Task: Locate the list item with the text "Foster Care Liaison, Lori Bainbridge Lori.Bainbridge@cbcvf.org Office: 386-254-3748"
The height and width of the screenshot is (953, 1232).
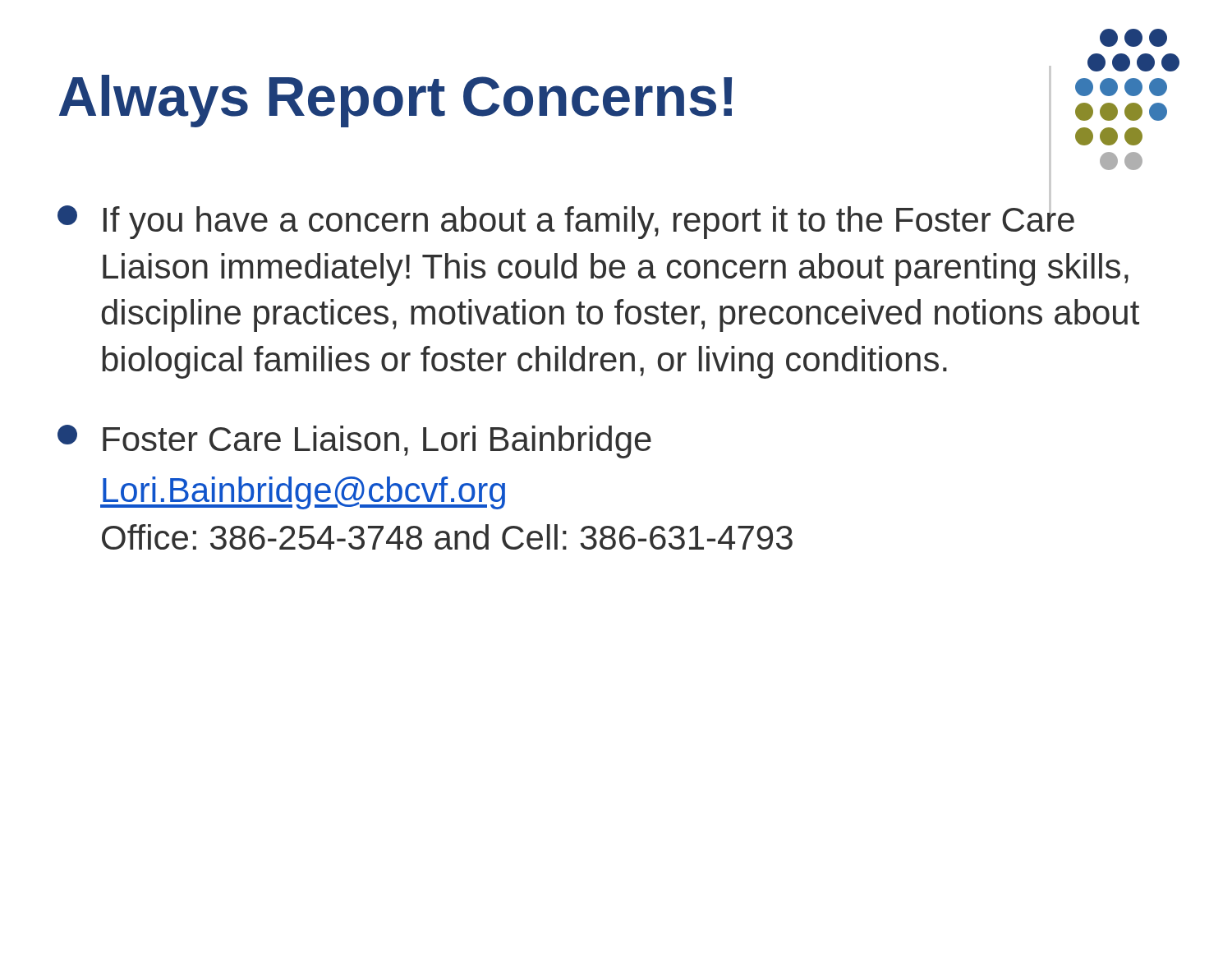Action: [x=426, y=487]
